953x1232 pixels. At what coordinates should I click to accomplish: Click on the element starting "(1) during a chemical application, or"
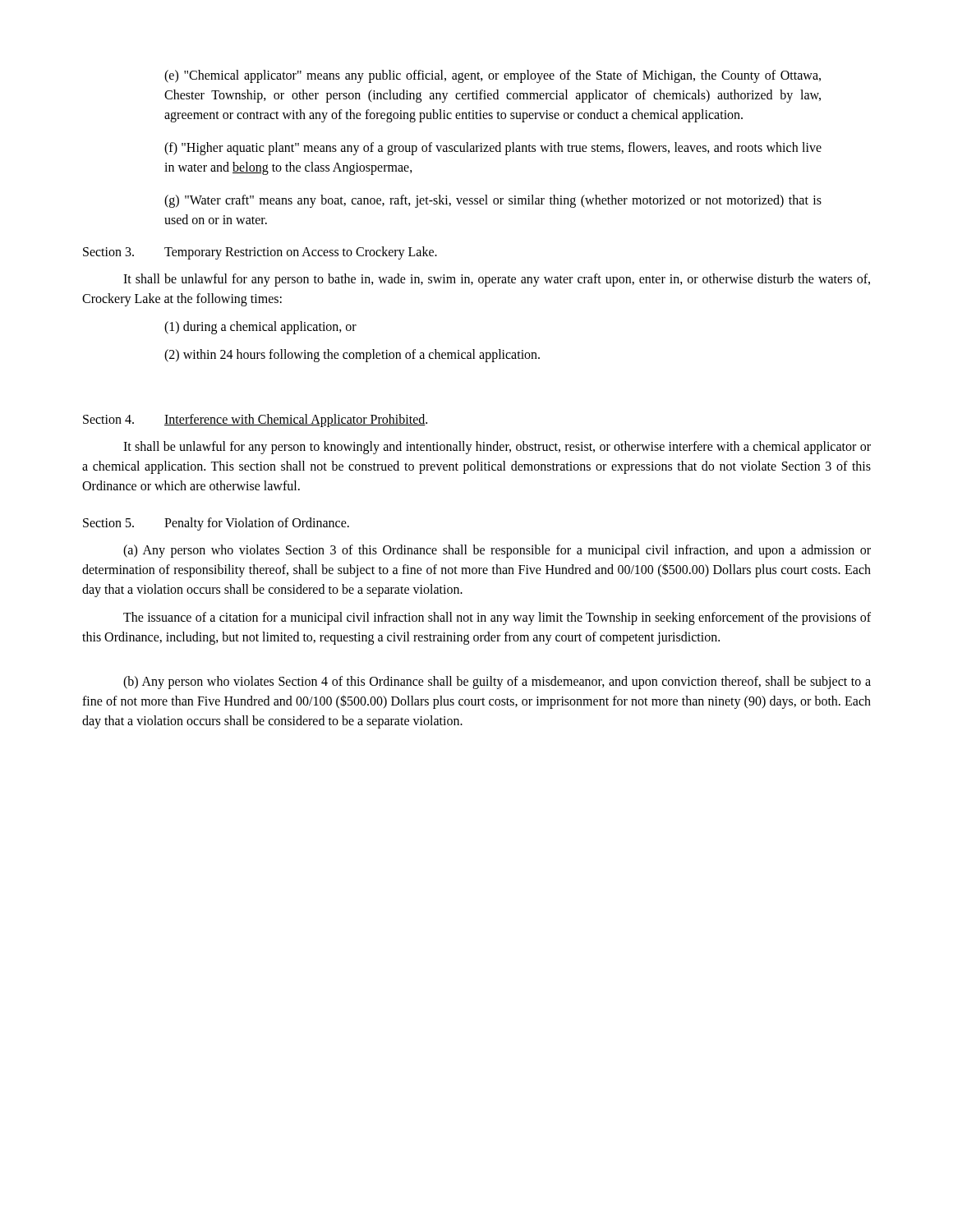pyautogui.click(x=260, y=326)
